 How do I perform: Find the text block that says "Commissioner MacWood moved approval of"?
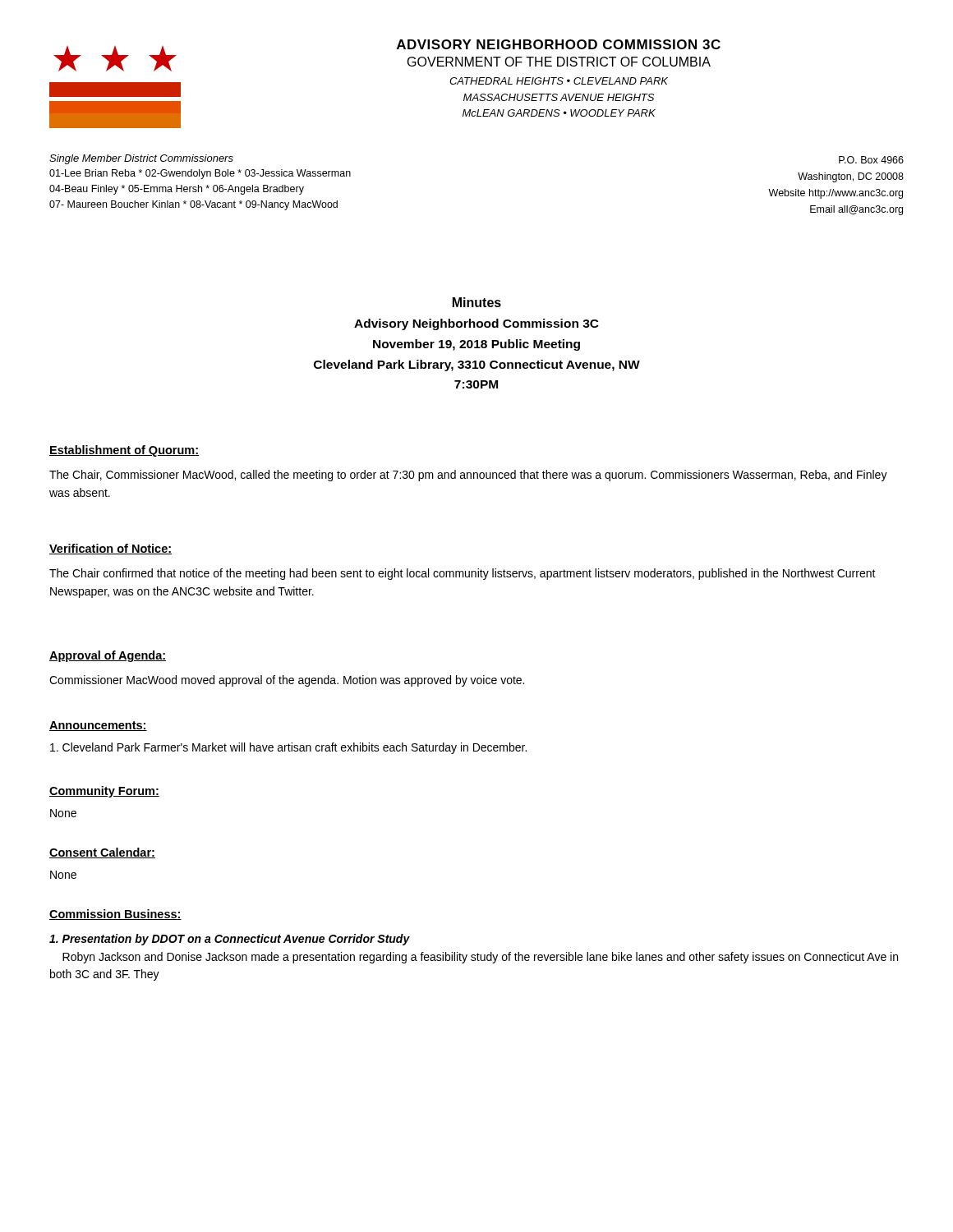(x=476, y=681)
